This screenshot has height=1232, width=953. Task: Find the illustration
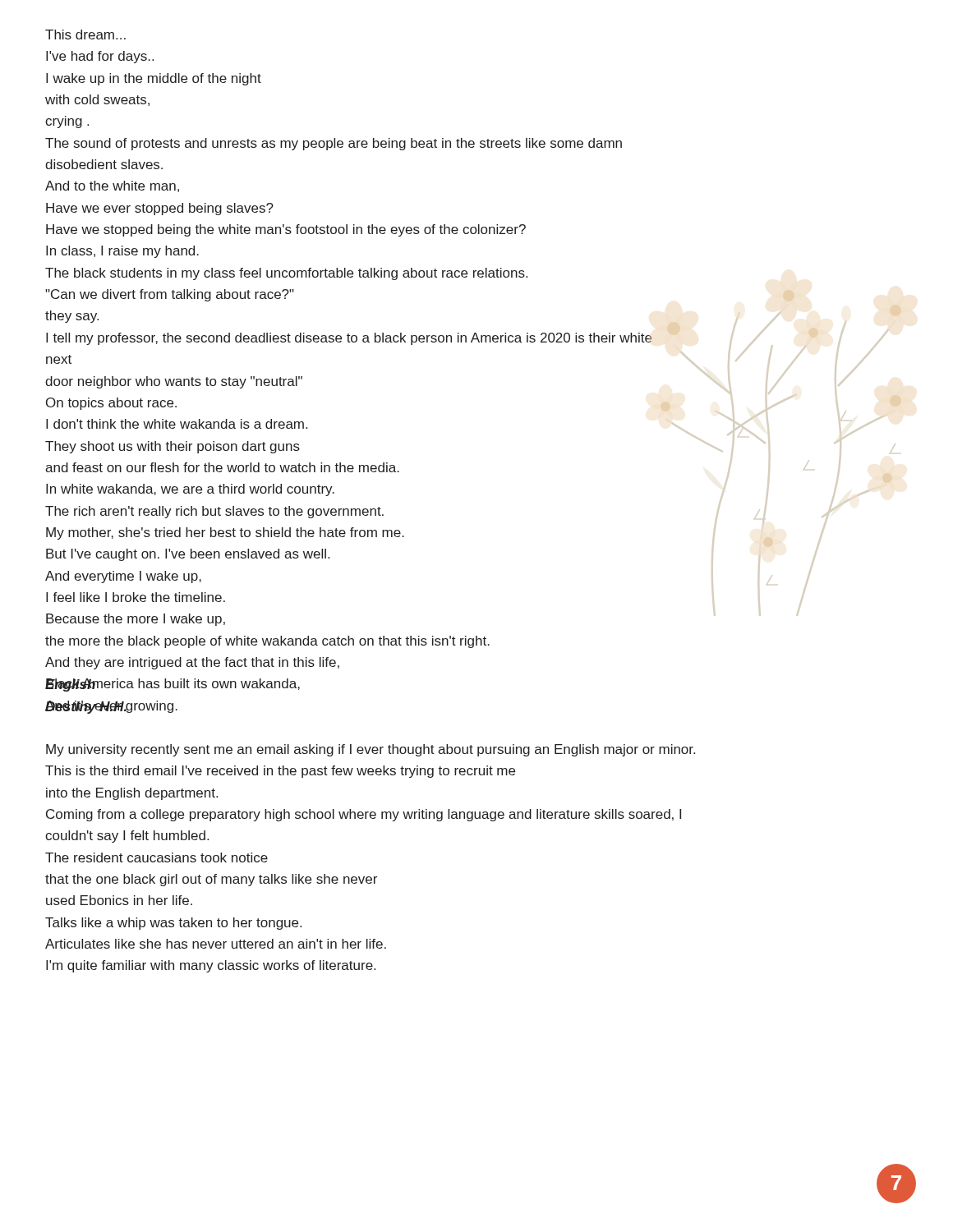pyautogui.click(x=772, y=411)
